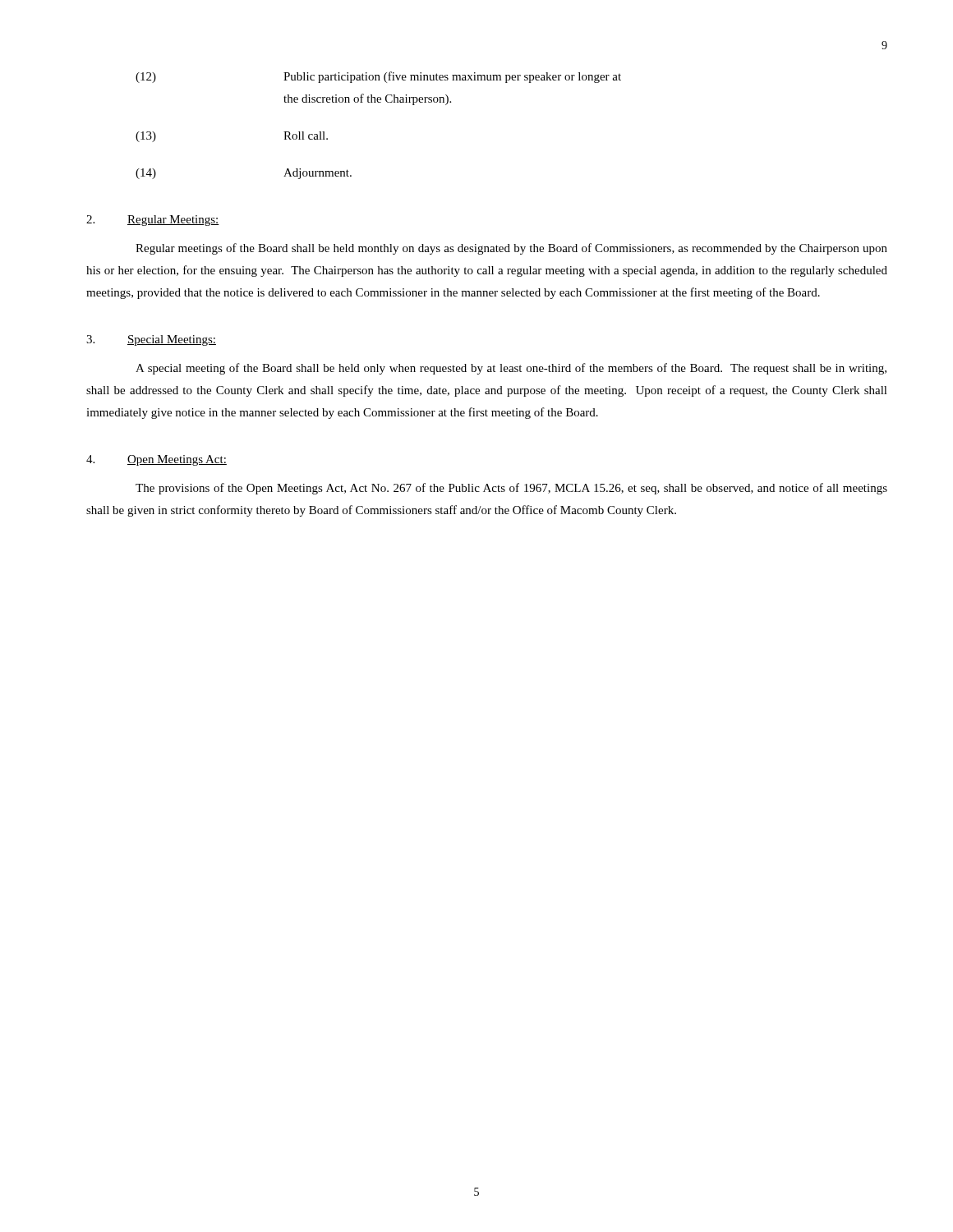The width and height of the screenshot is (953, 1232).
Task: Find the text block with the text "A special meeting of the Board shall be"
Action: pyautogui.click(x=487, y=390)
